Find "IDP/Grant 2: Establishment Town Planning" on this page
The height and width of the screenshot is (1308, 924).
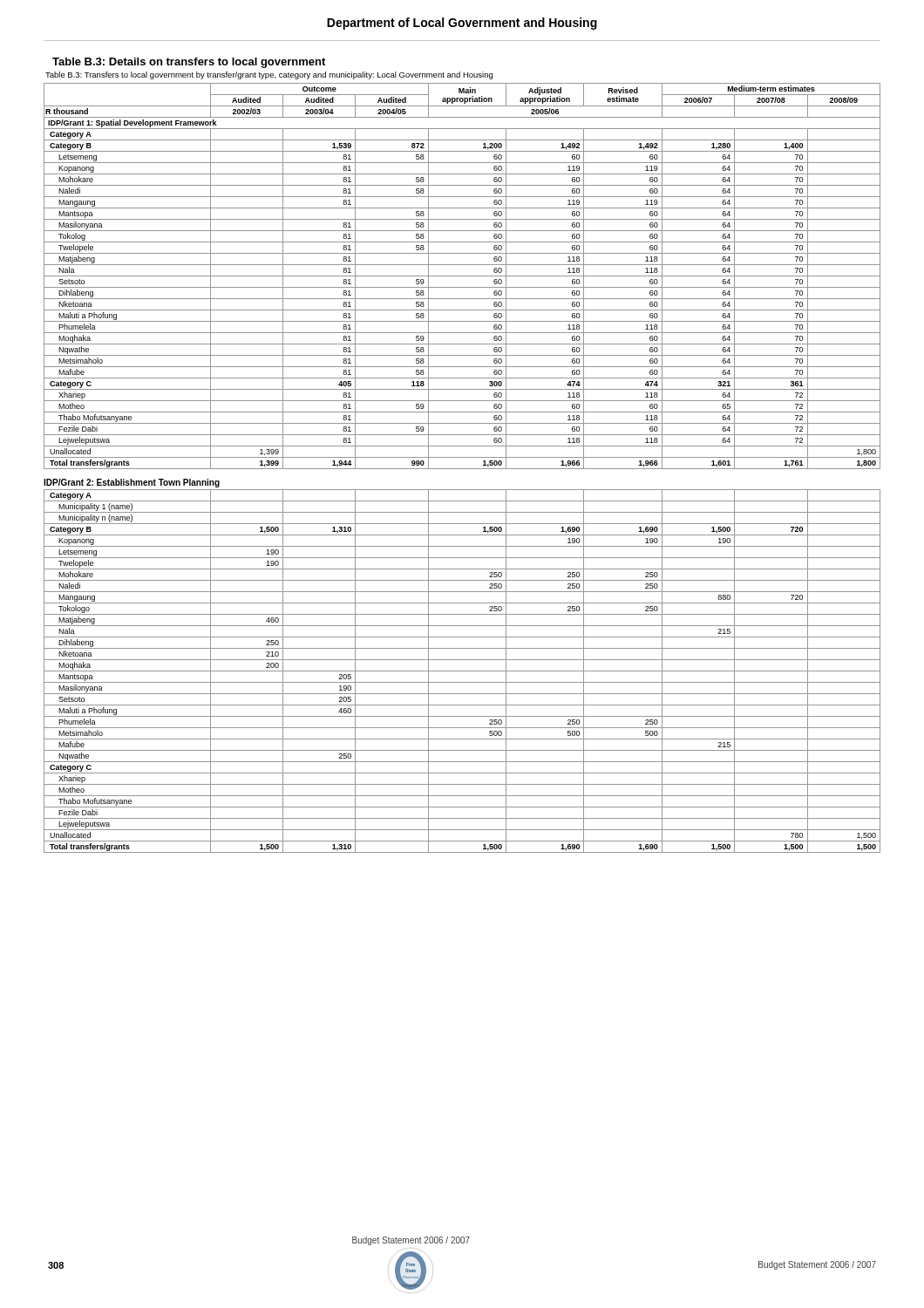point(132,483)
